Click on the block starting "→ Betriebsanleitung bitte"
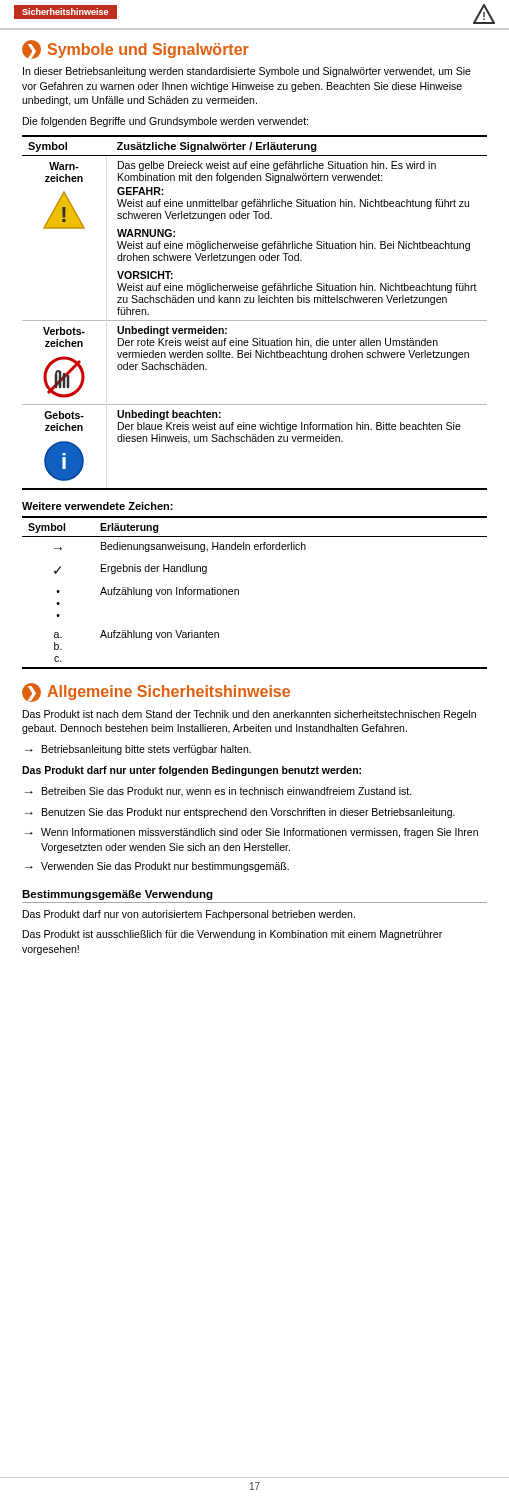Screen dimensions: 1500x509 137,751
